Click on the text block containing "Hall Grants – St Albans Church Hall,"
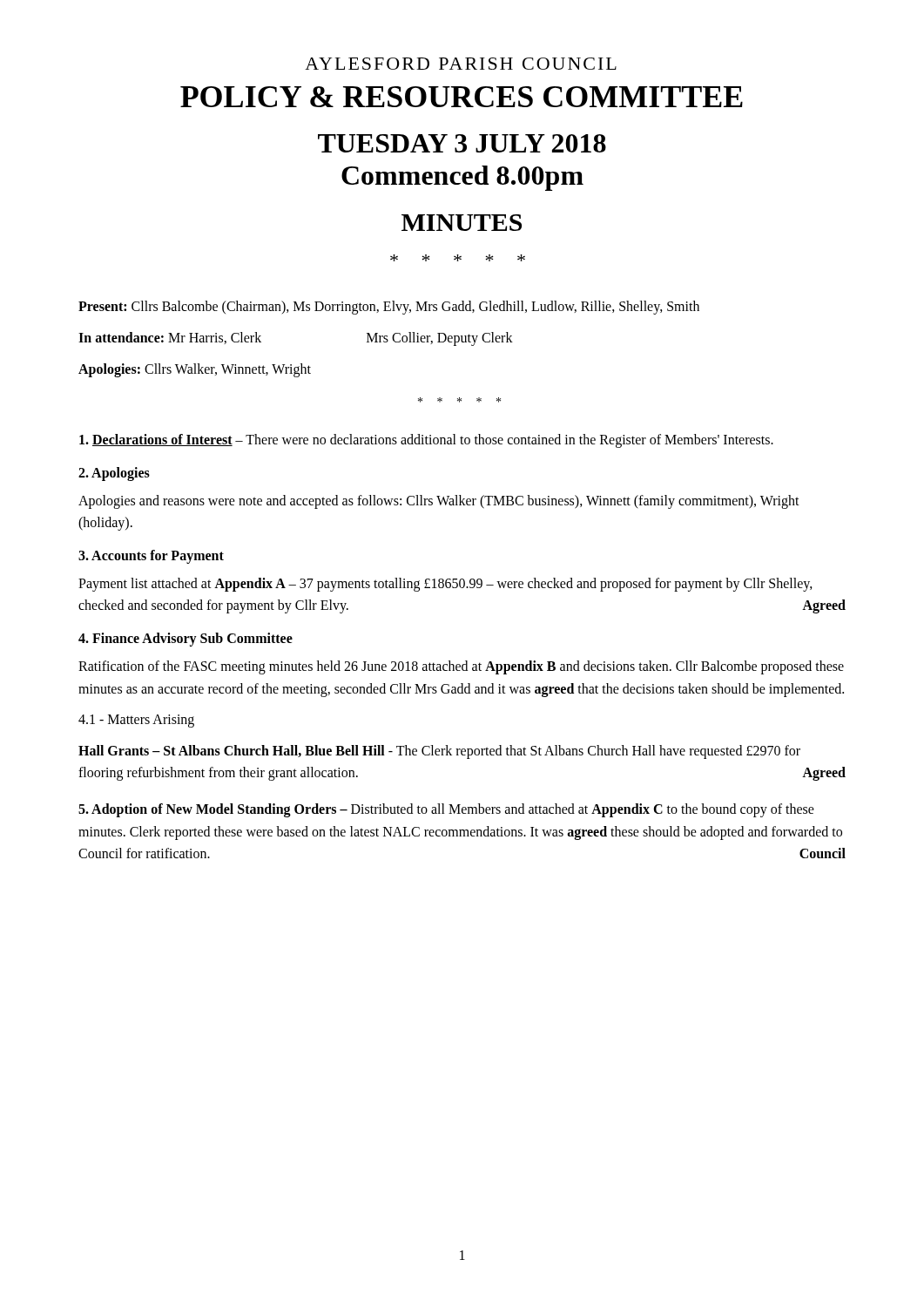Image resolution: width=924 pixels, height=1307 pixels. (x=462, y=764)
